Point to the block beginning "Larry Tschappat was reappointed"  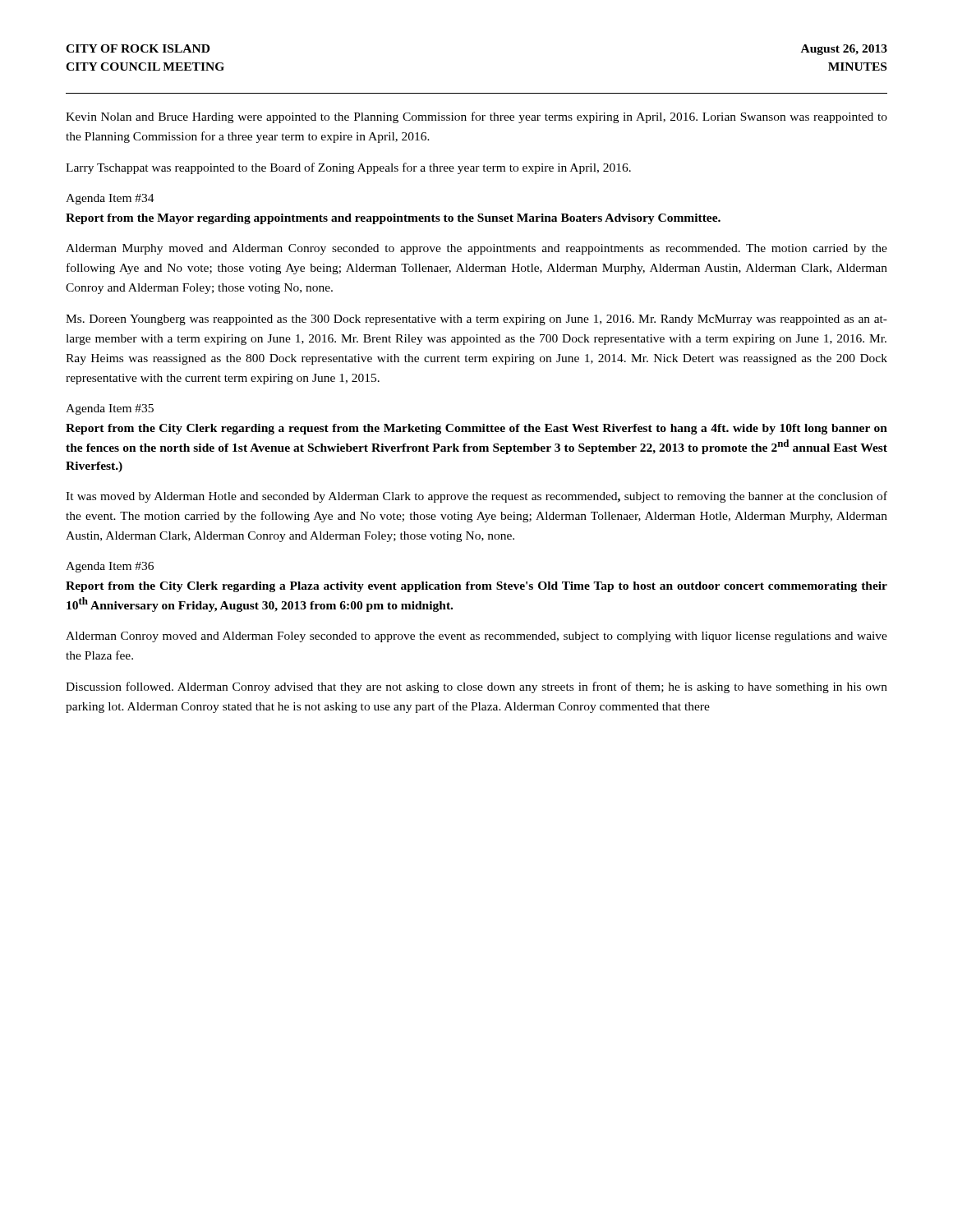coord(349,167)
